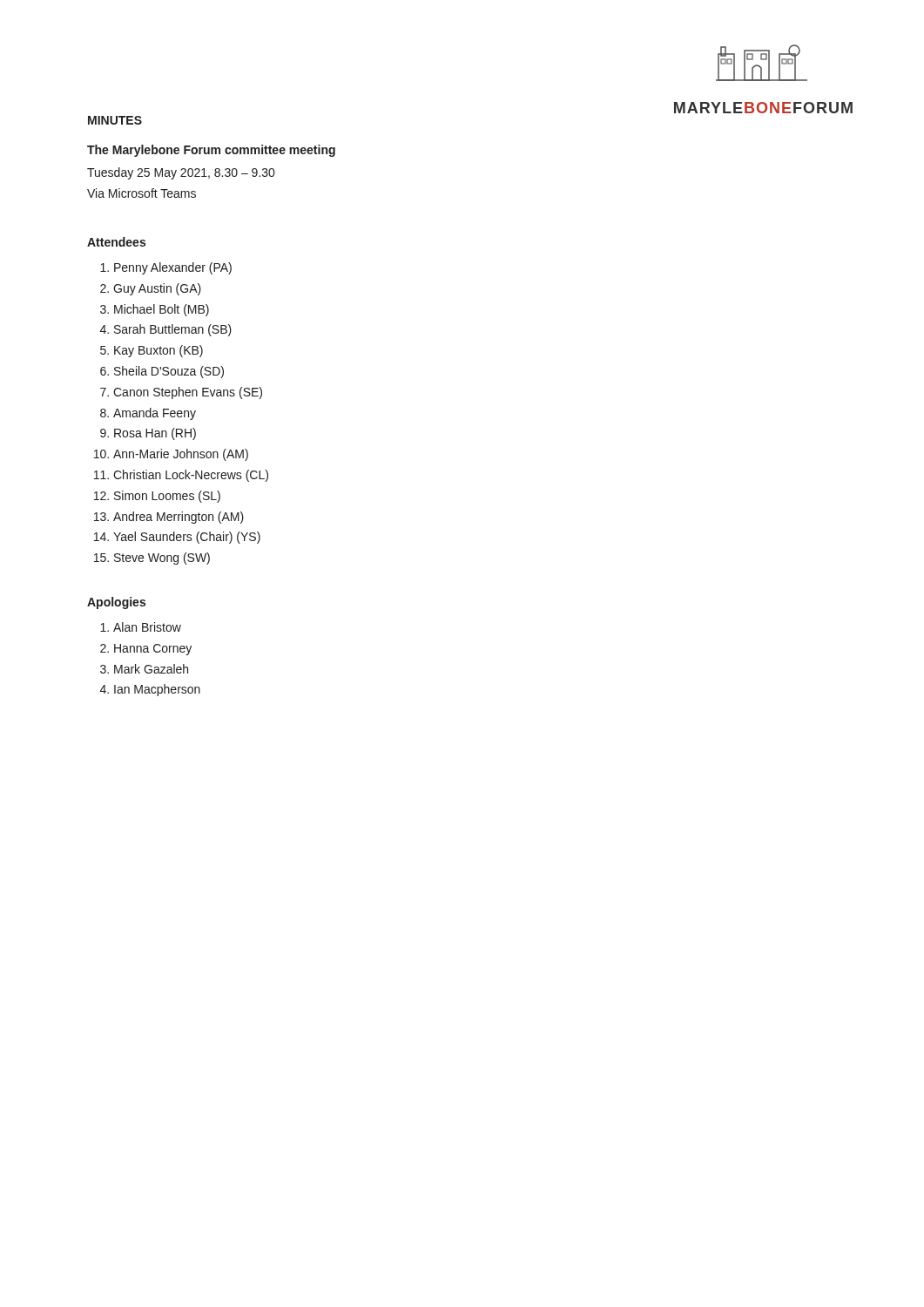Navigate to the text block starting "Canon Stephen Evans (SE)"
Screen dimensions: 1307x924
click(188, 393)
